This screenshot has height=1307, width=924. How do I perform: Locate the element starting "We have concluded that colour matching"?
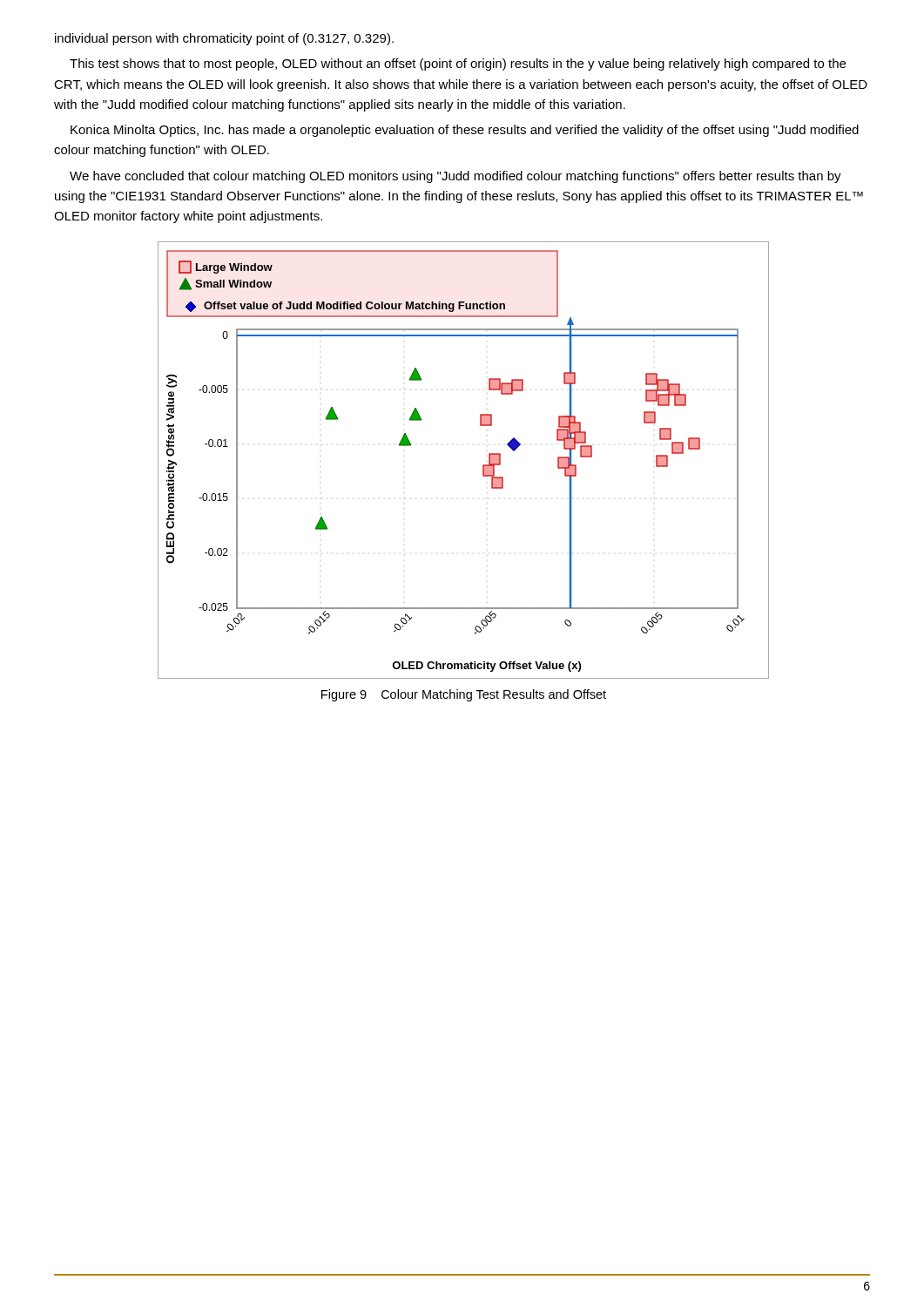point(459,195)
